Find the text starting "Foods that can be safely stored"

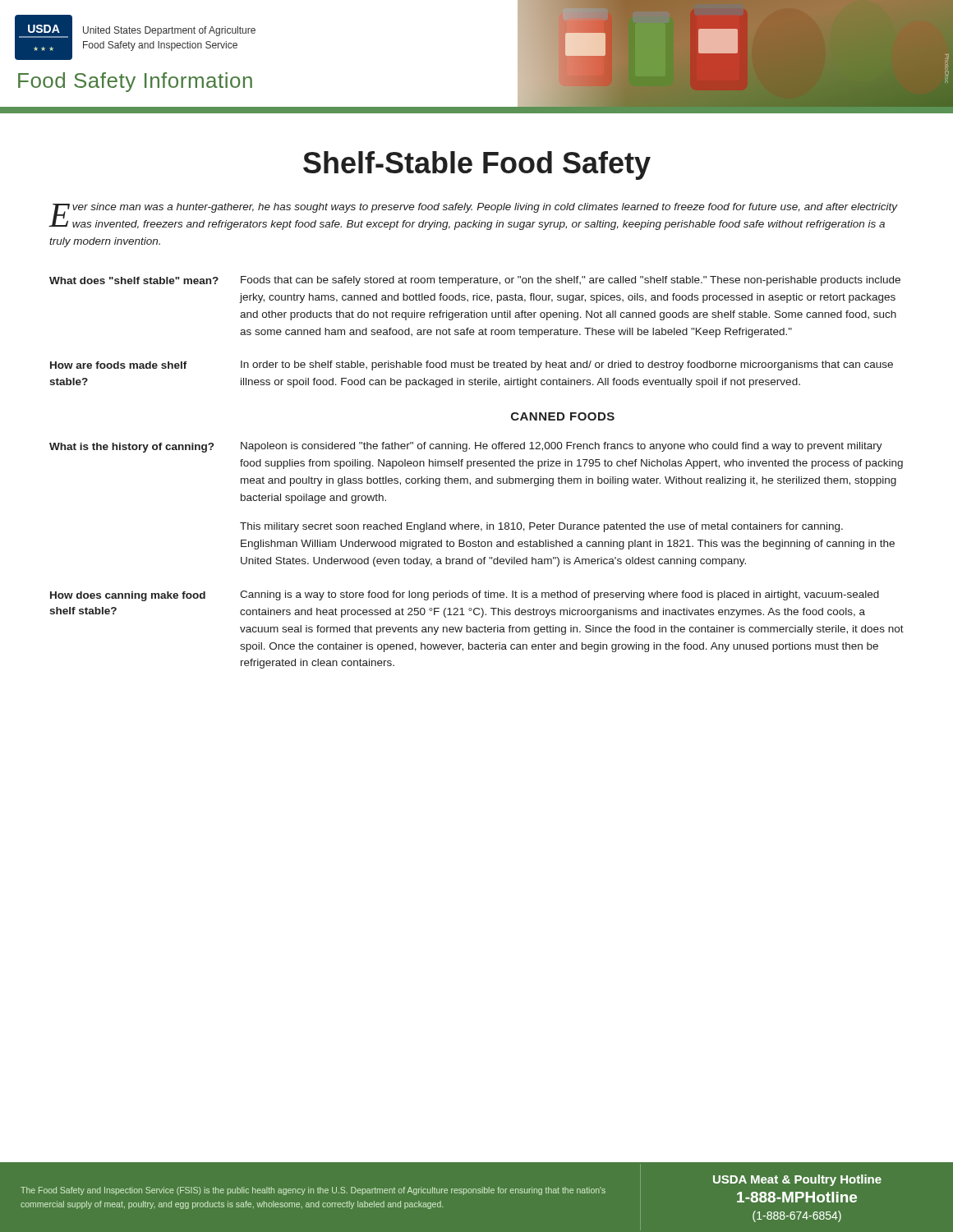[x=570, y=305]
